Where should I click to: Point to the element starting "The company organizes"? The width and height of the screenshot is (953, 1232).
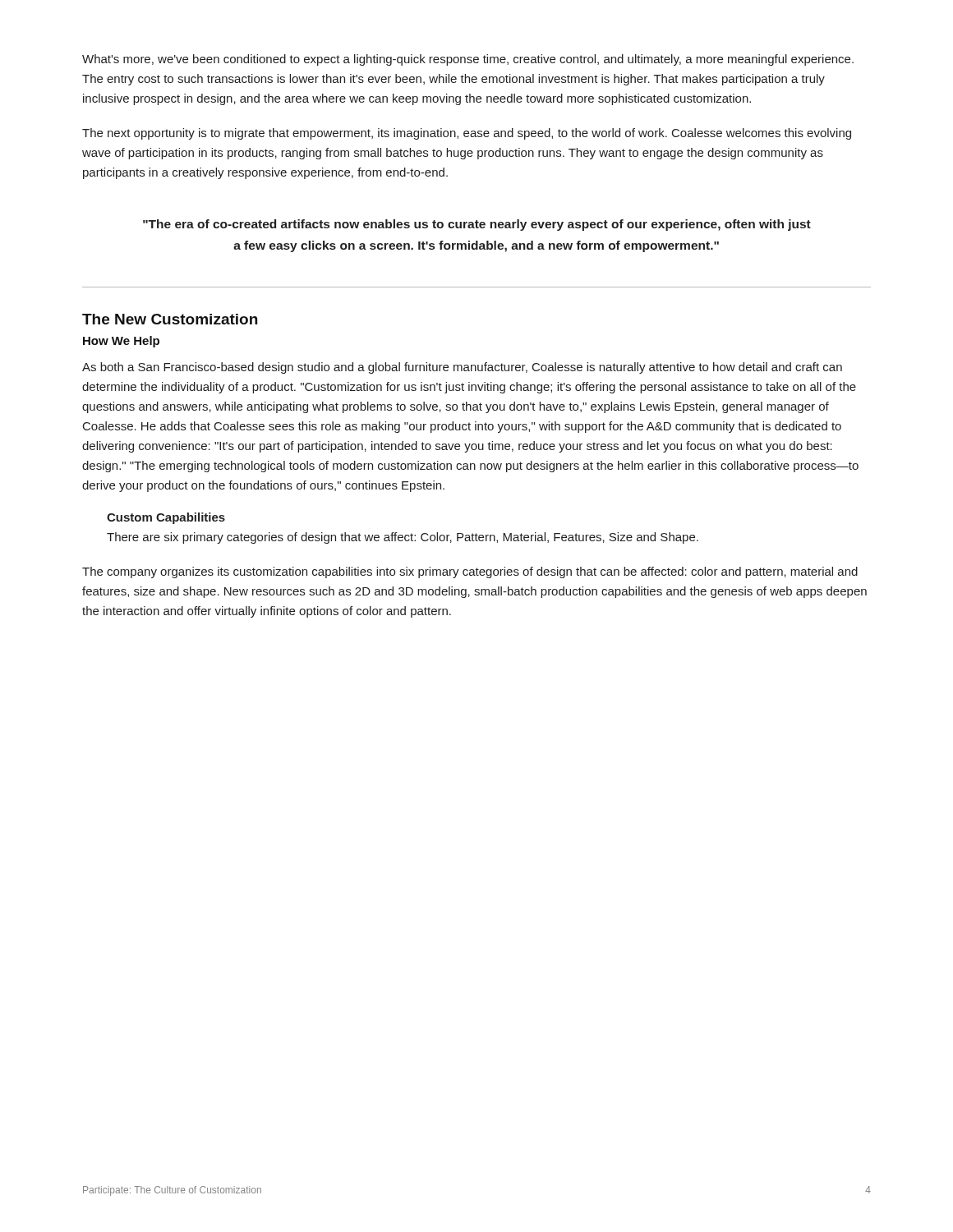pyautogui.click(x=475, y=591)
